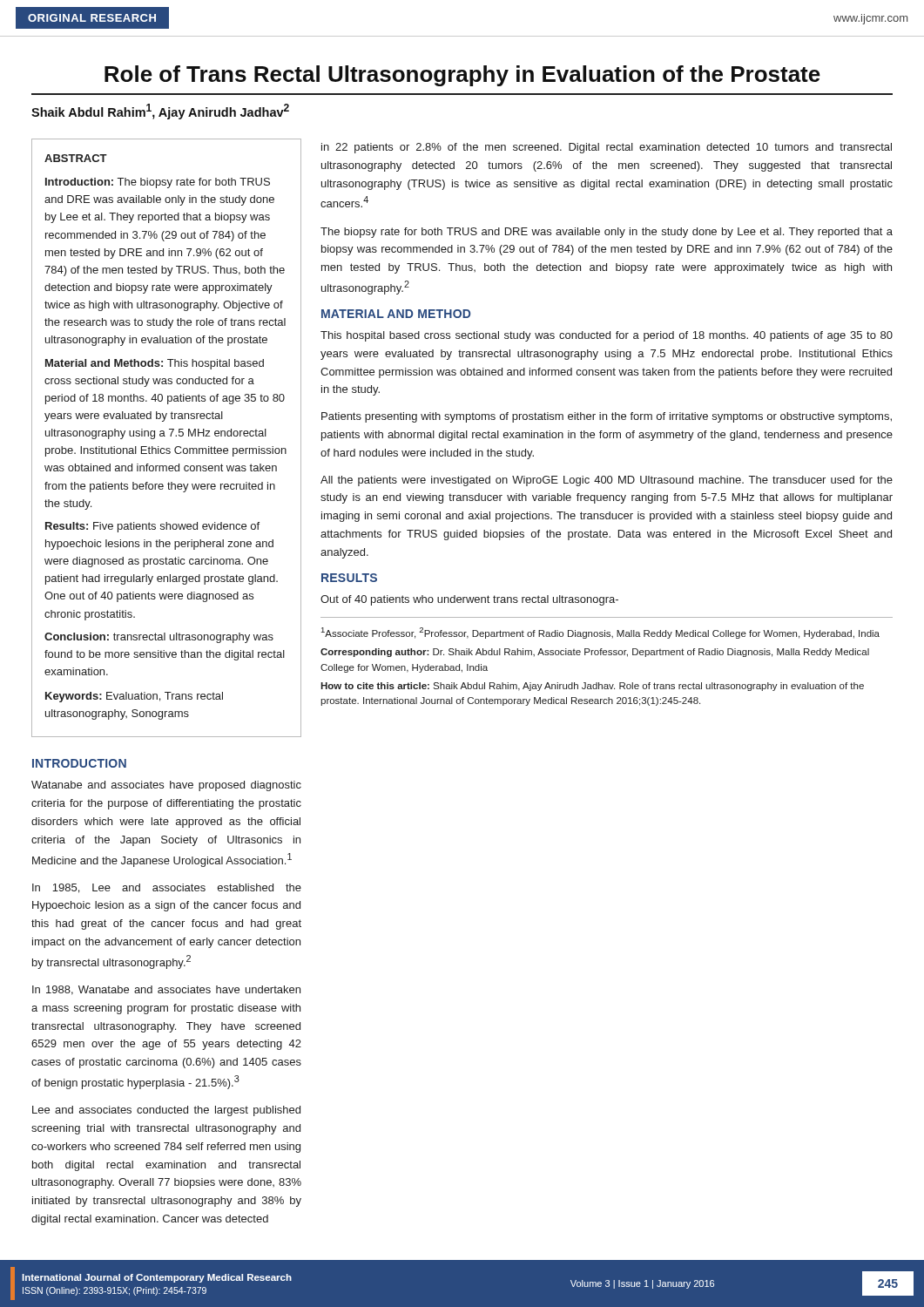Select the passage starting "Out of 40 patients who underwent"

click(x=470, y=599)
